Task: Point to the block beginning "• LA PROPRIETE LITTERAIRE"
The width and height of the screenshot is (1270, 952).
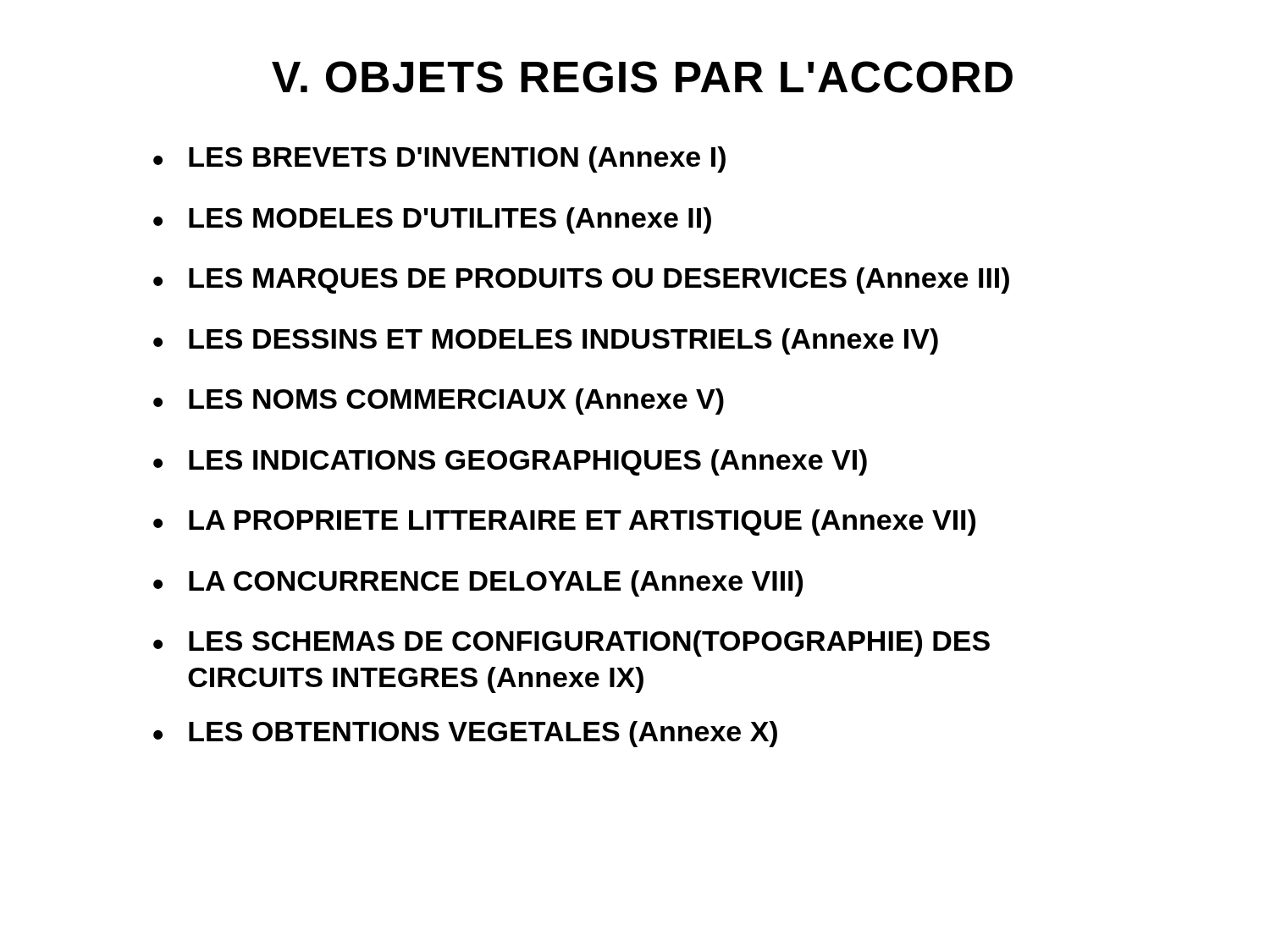Action: [x=565, y=523]
